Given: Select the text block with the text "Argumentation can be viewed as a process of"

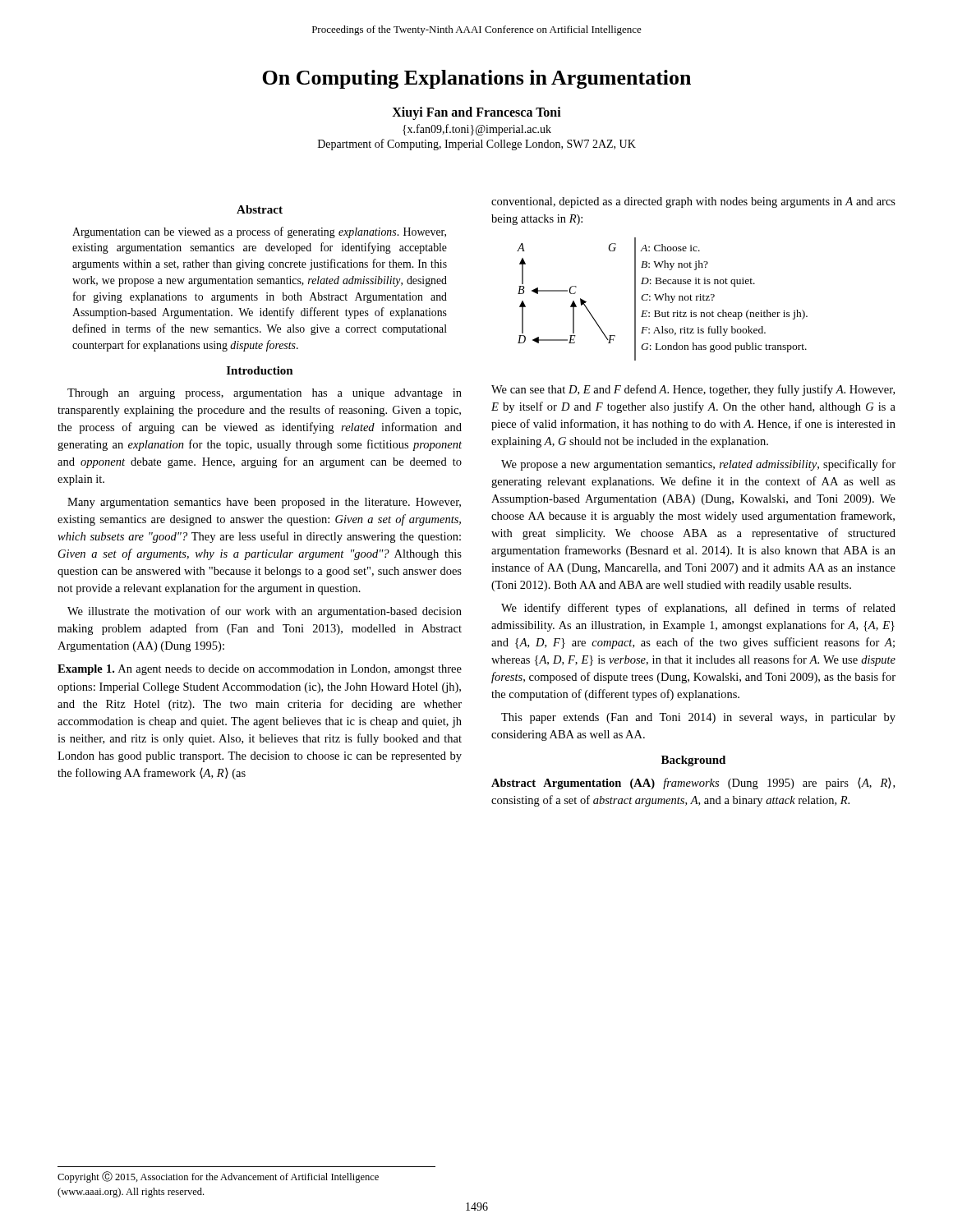Looking at the screenshot, I should pyautogui.click(x=260, y=289).
